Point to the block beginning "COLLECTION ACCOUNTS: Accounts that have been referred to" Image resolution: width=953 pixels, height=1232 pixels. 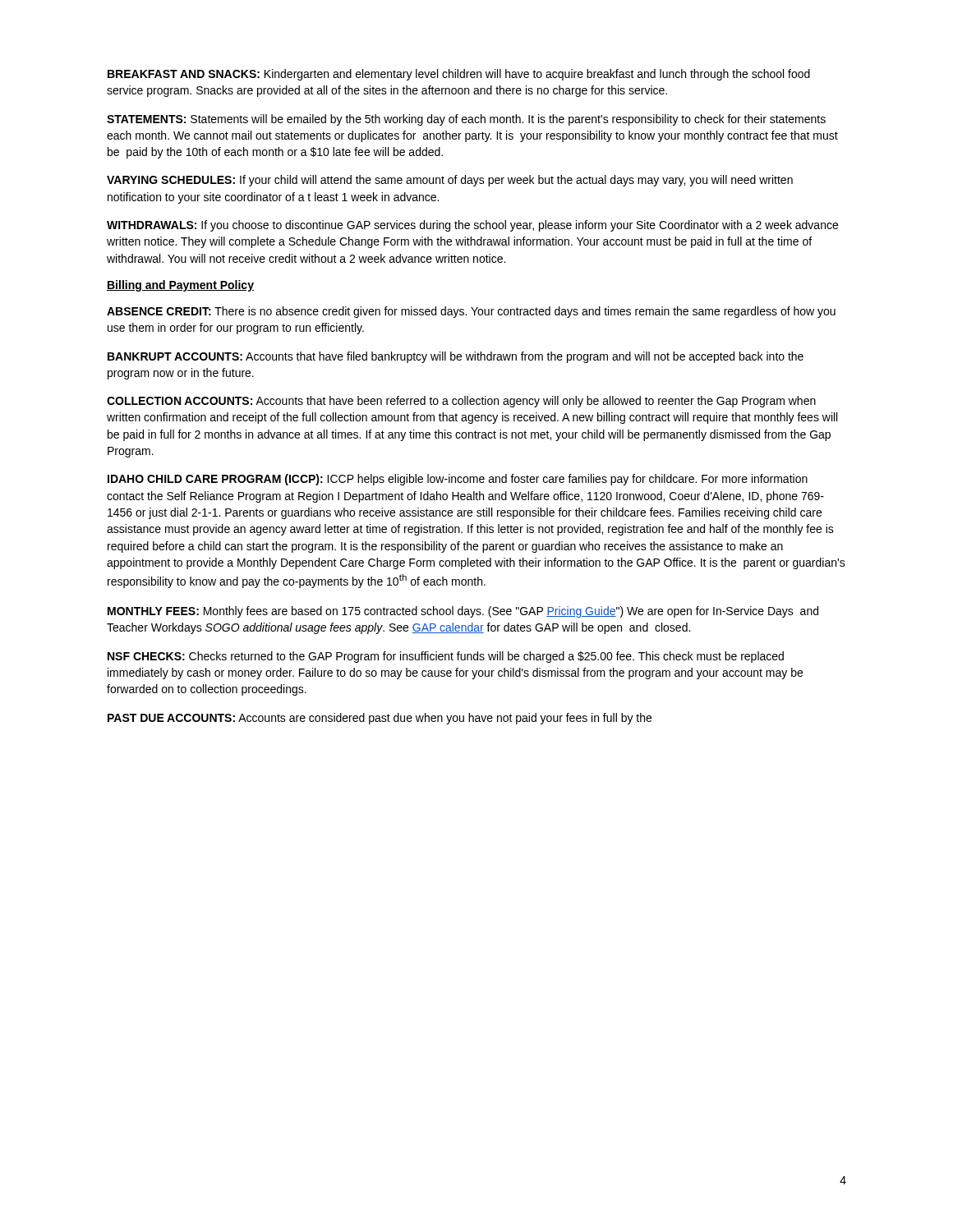coord(472,426)
